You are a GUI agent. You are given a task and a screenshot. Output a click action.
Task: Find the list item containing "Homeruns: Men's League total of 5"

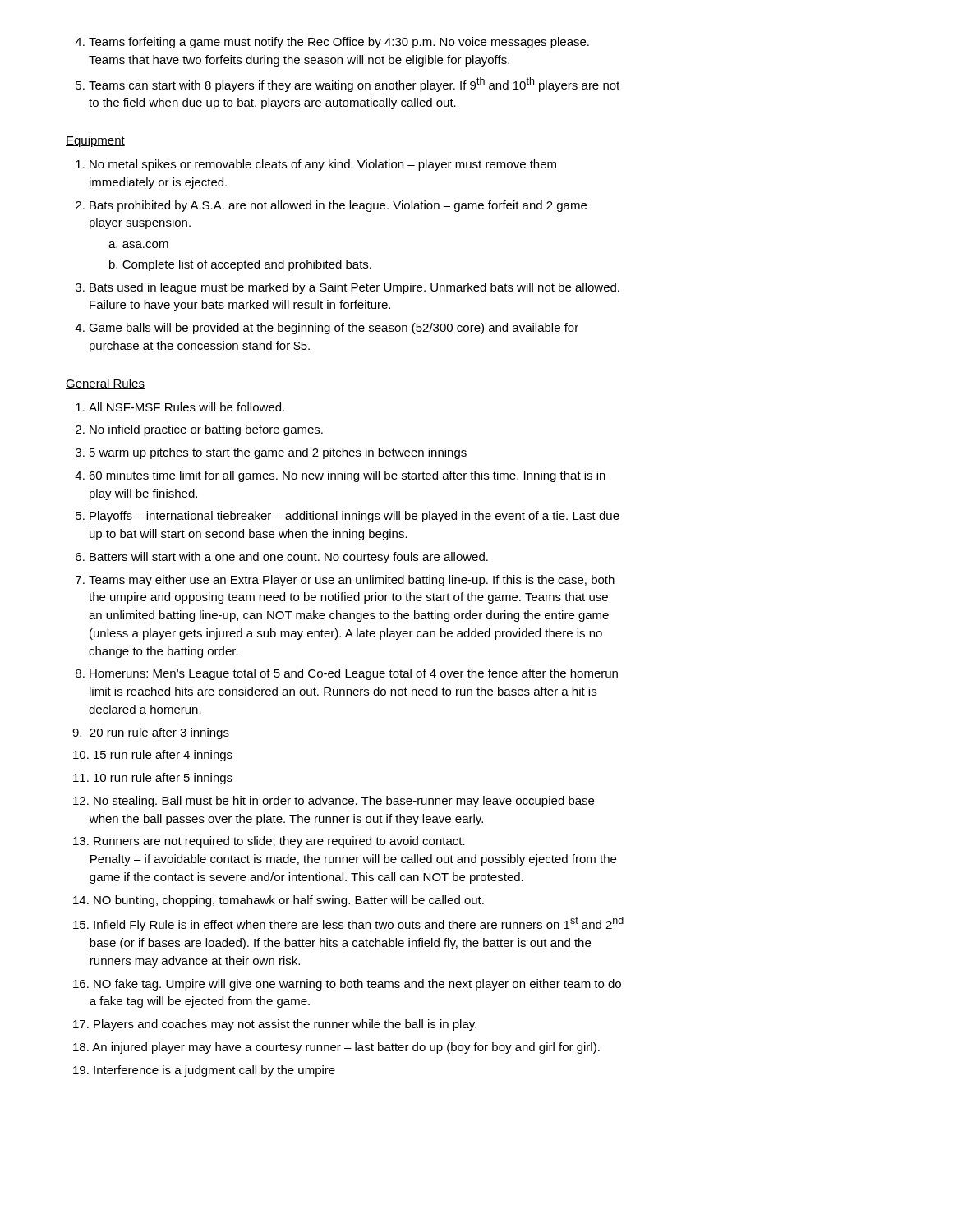pos(488,691)
